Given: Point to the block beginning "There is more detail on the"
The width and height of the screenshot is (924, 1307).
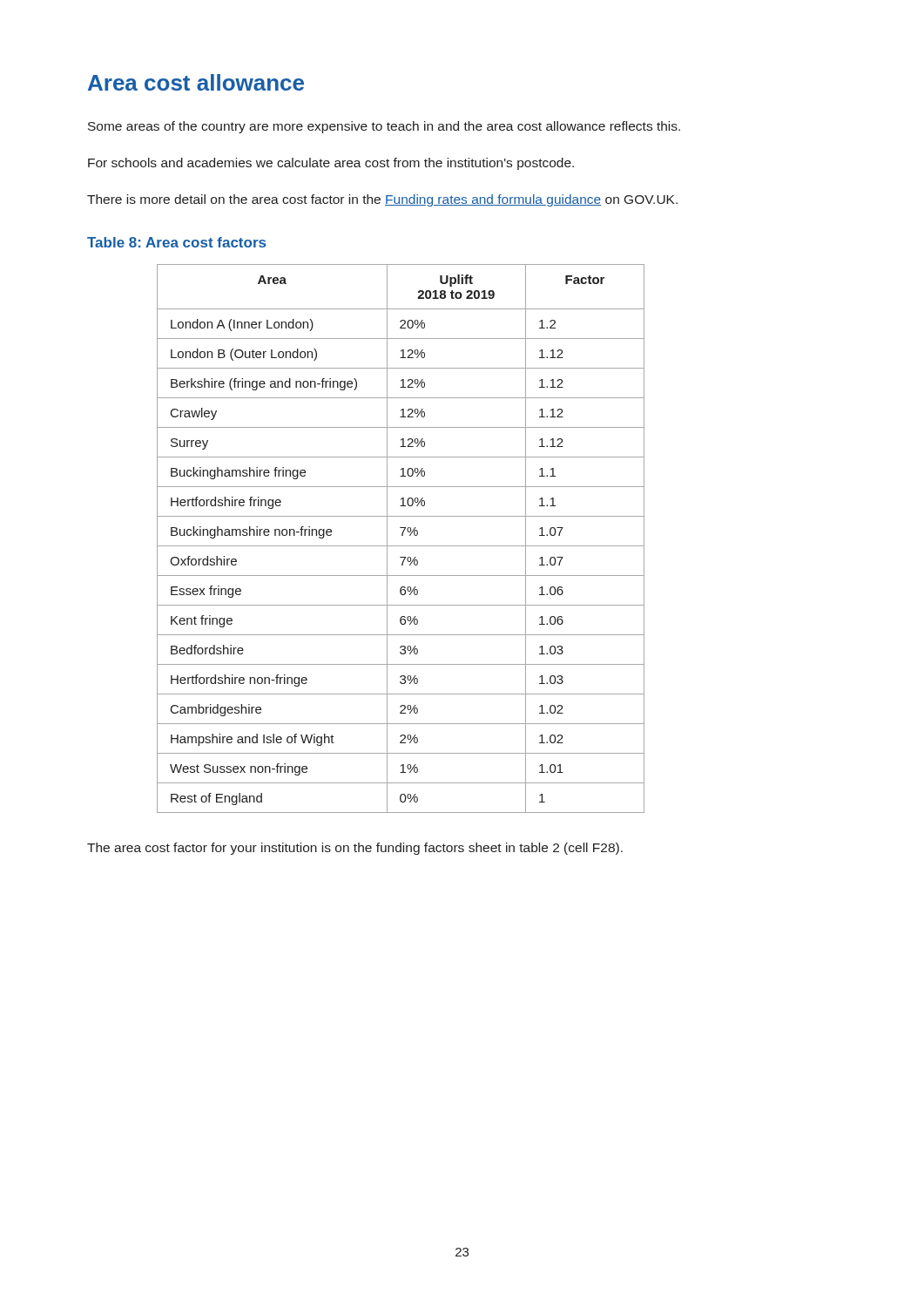Looking at the screenshot, I should point(462,200).
